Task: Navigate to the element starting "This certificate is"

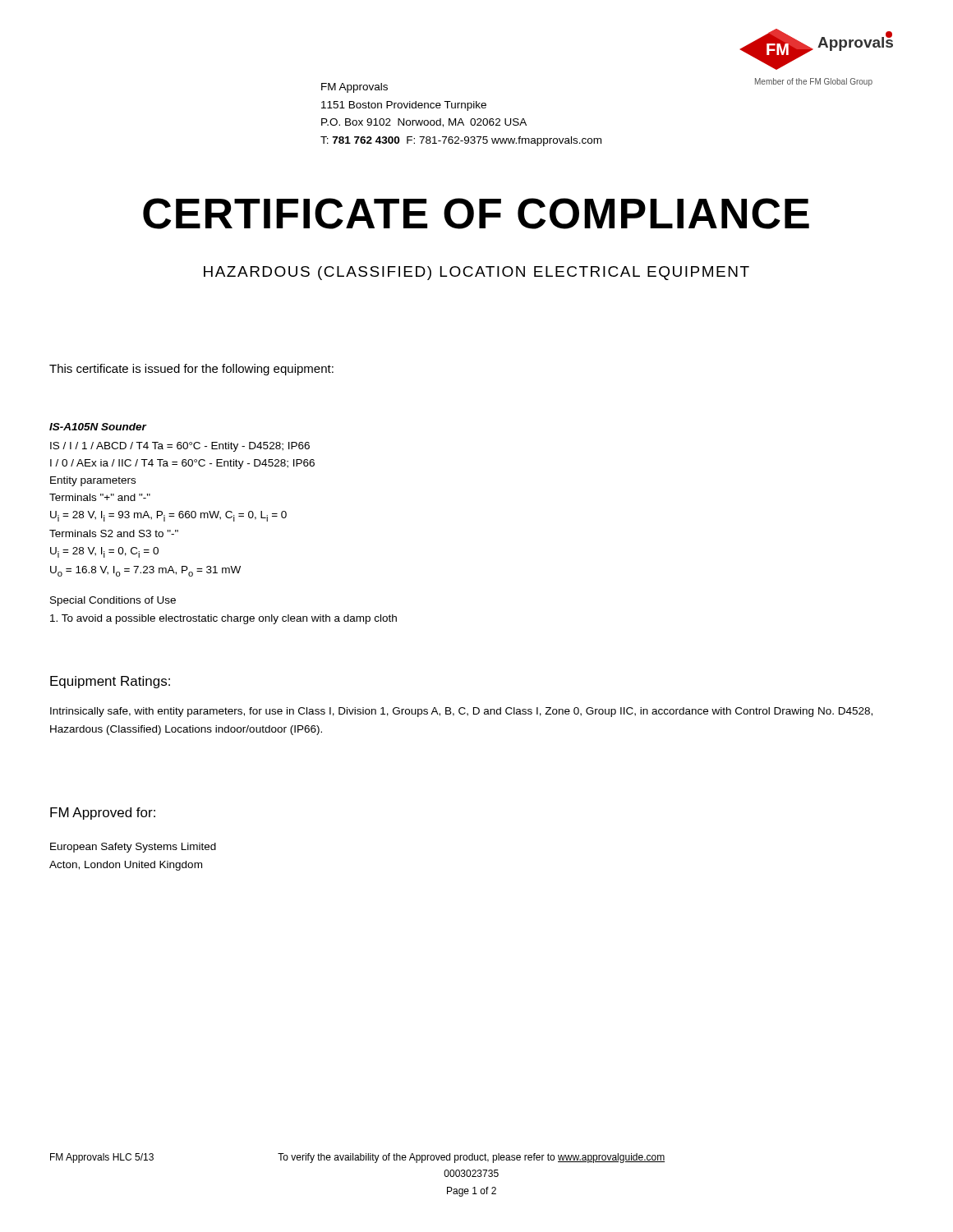Action: pos(192,368)
